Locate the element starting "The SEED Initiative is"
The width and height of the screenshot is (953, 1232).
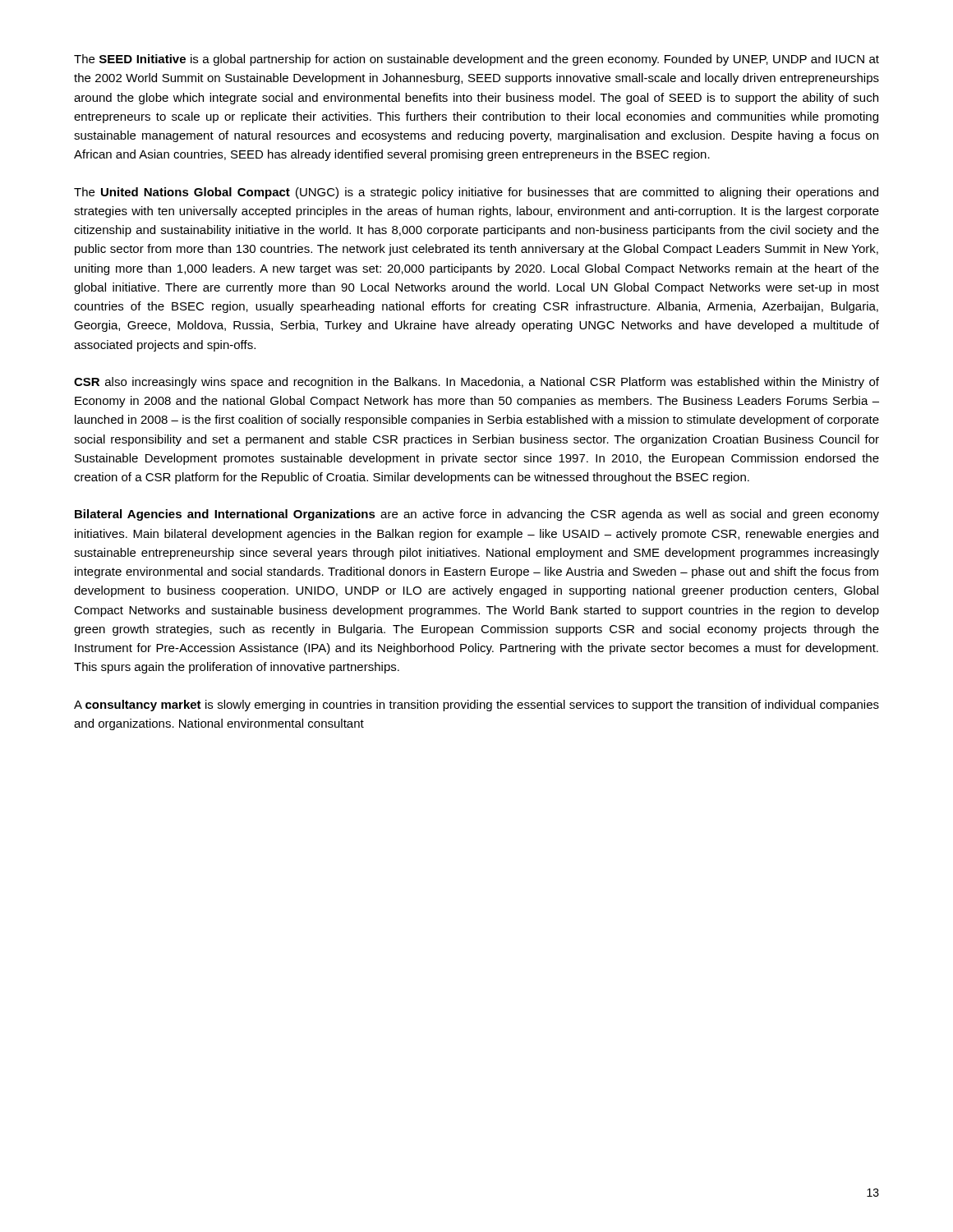point(476,106)
